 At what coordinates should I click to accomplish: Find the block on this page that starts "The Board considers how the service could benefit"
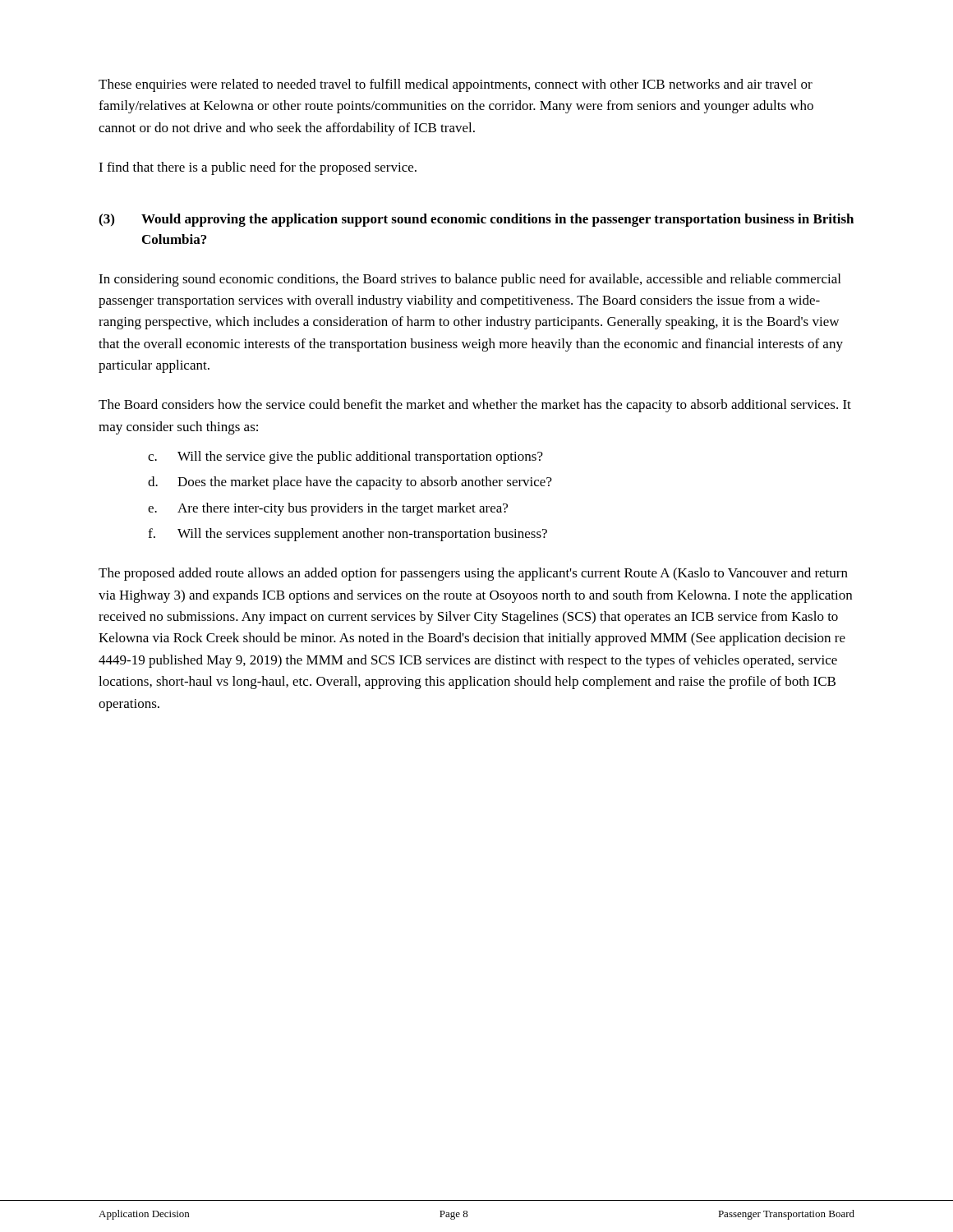click(x=475, y=416)
